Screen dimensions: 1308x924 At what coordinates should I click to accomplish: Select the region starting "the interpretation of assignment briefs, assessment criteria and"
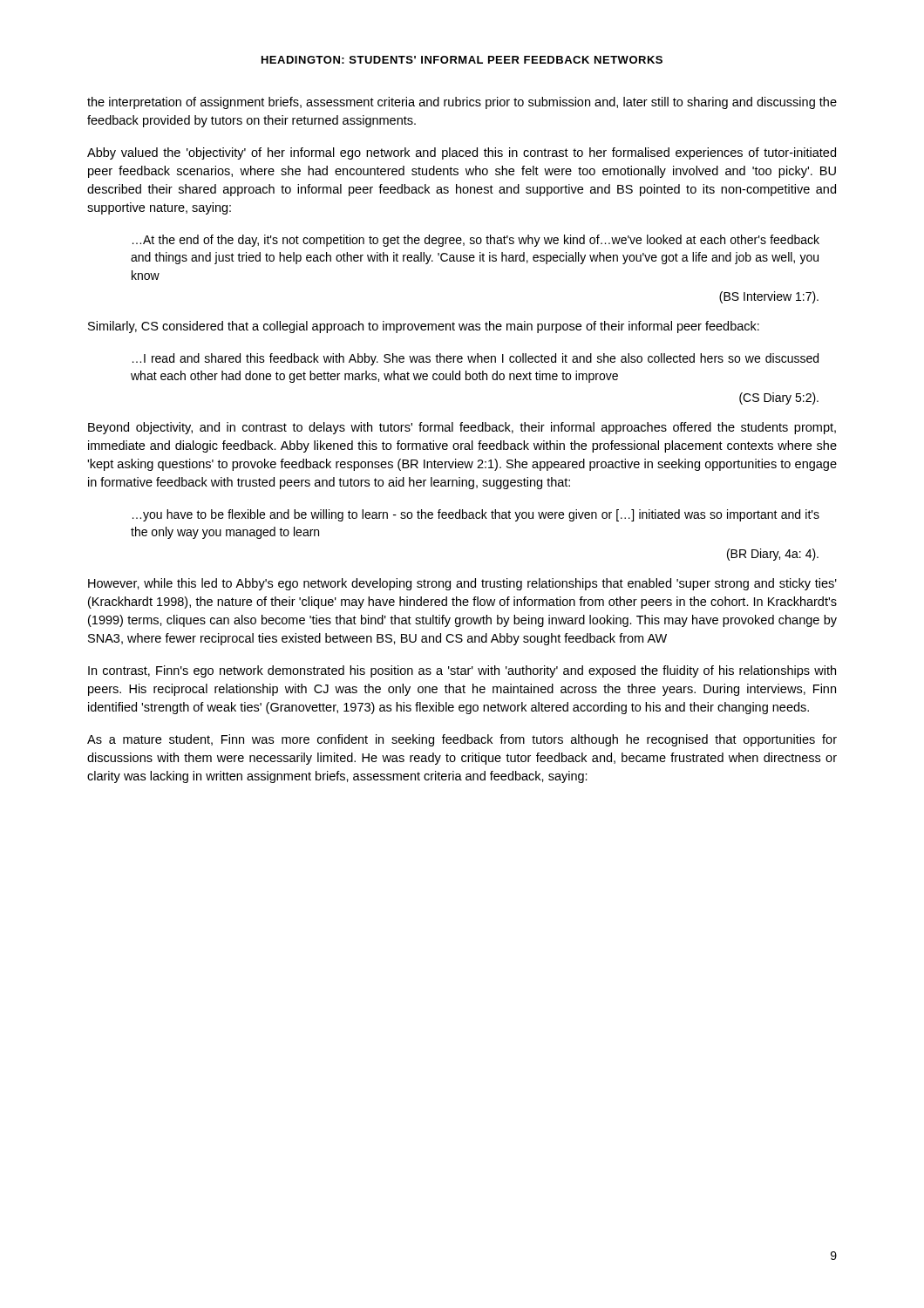point(462,111)
